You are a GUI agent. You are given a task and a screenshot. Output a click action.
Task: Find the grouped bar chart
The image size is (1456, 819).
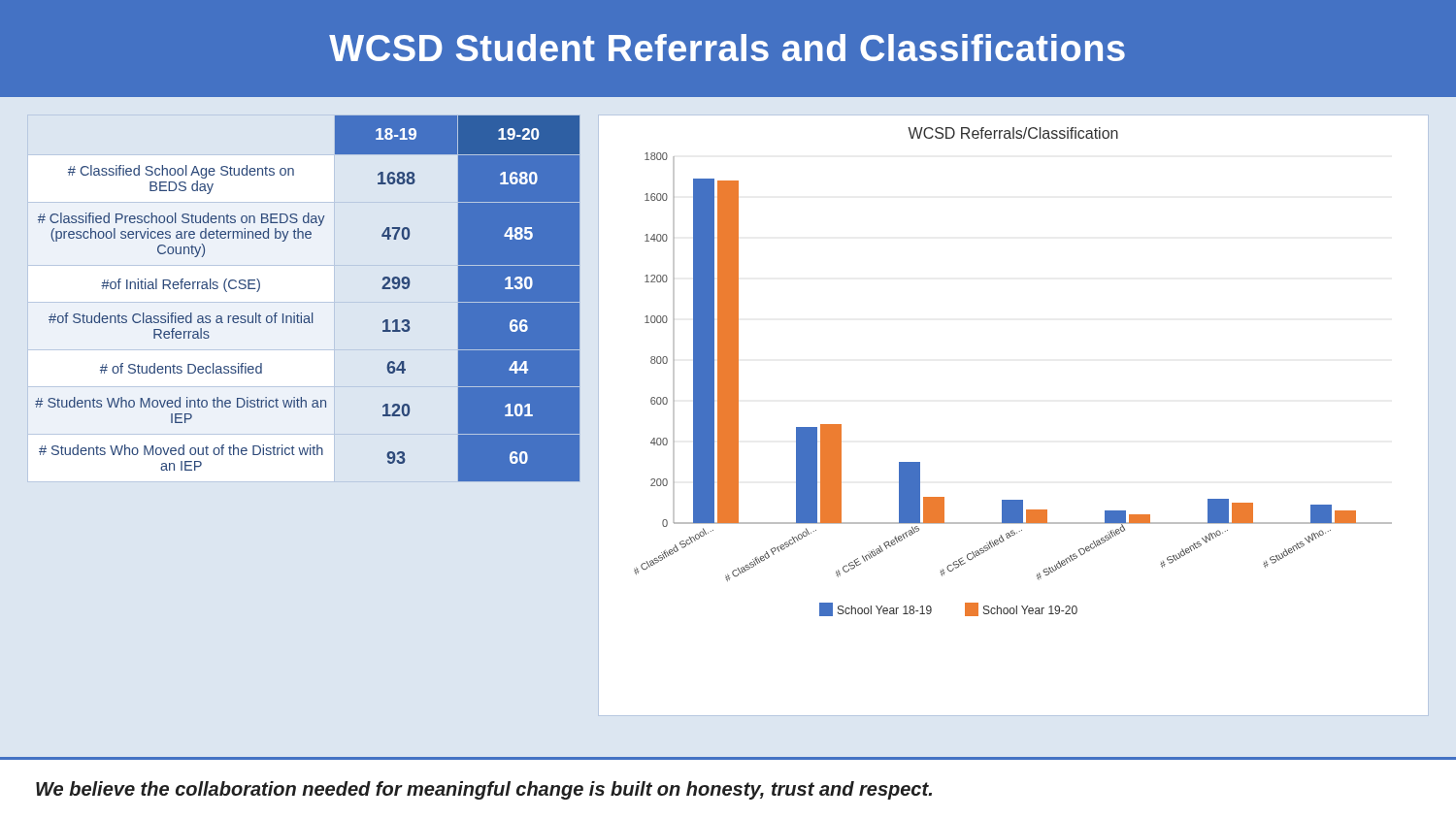pyautogui.click(x=1013, y=415)
